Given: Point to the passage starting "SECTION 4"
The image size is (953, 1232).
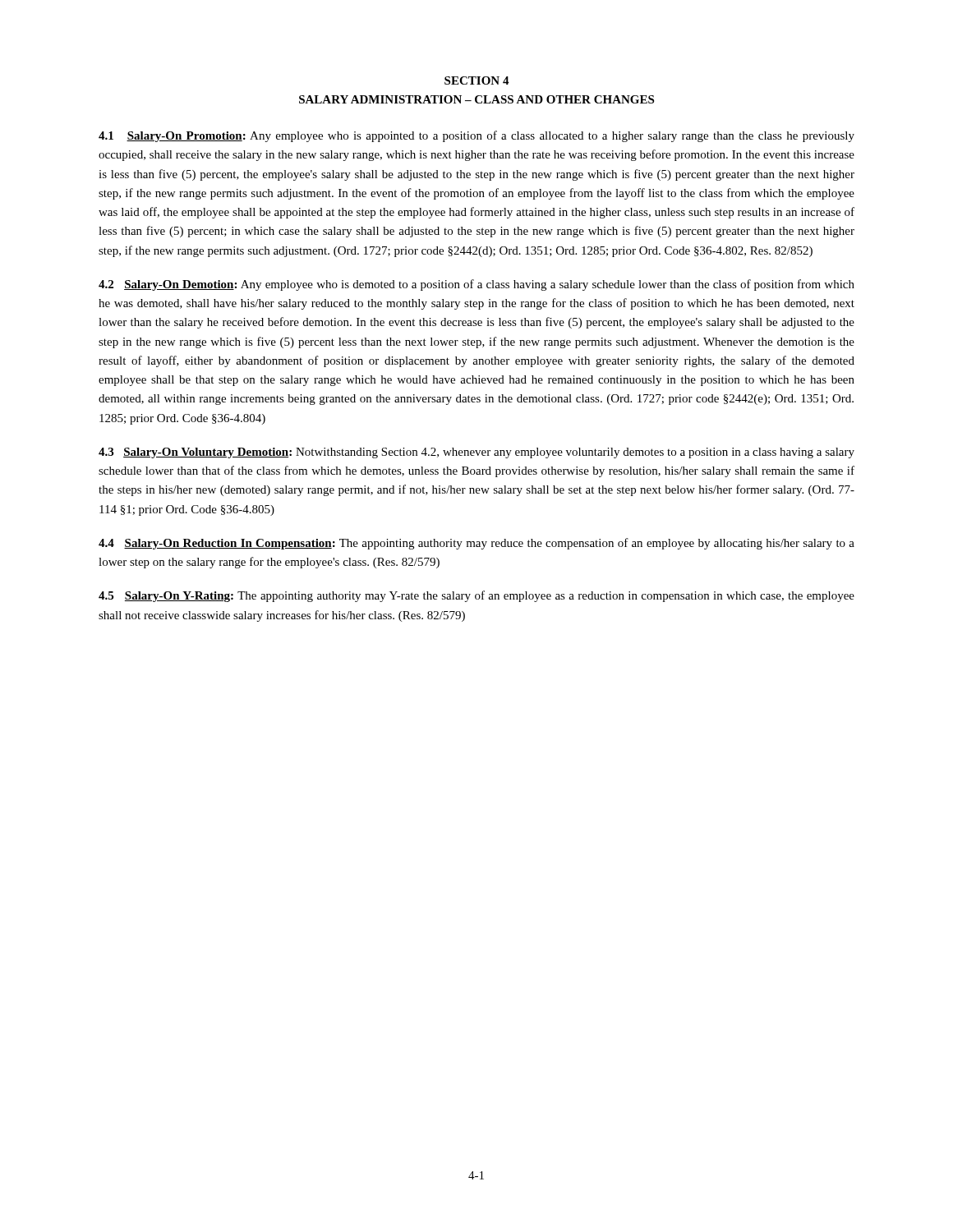Looking at the screenshot, I should tap(476, 81).
